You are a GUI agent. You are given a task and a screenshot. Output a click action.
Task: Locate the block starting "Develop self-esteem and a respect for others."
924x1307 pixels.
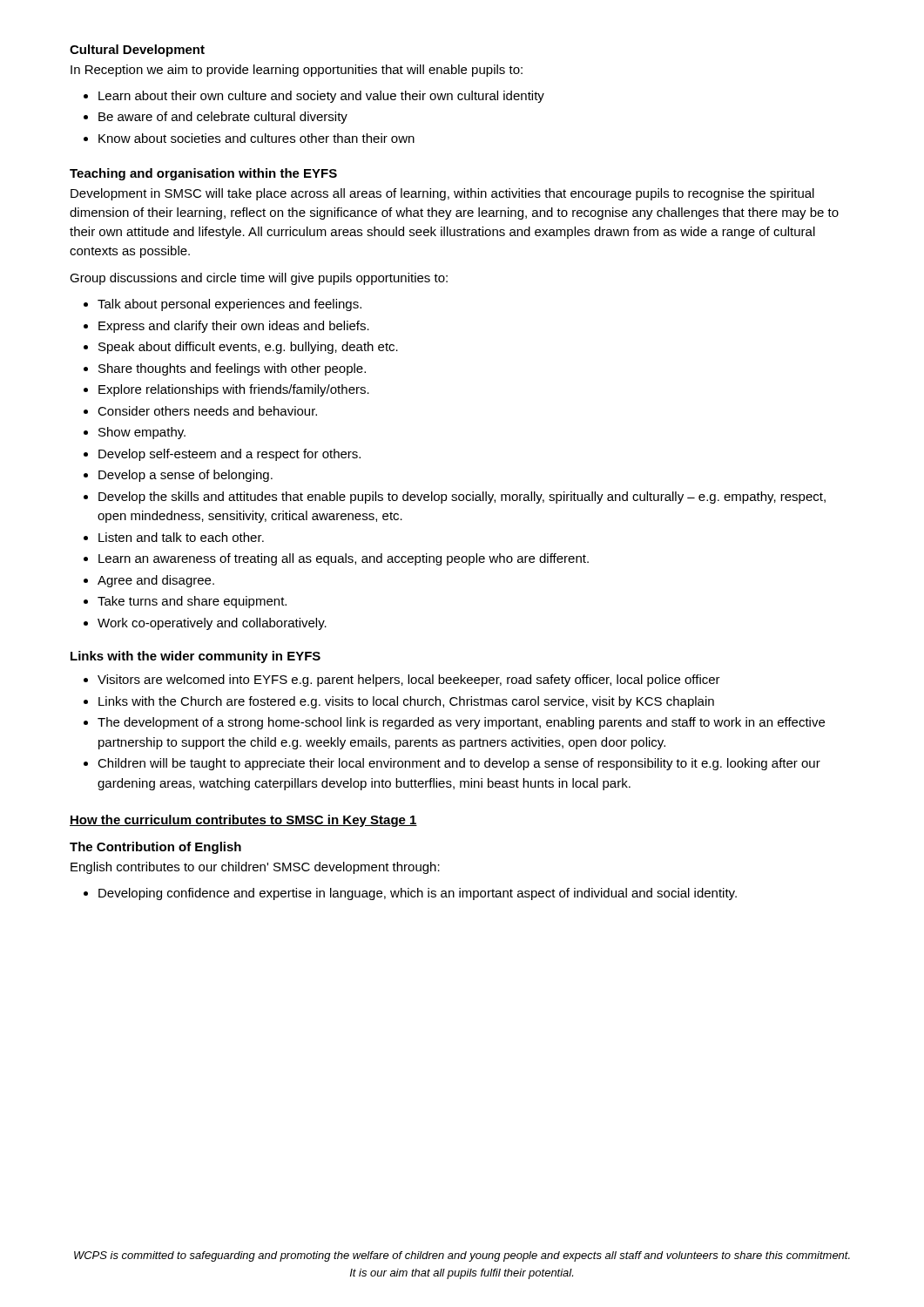tap(230, 453)
